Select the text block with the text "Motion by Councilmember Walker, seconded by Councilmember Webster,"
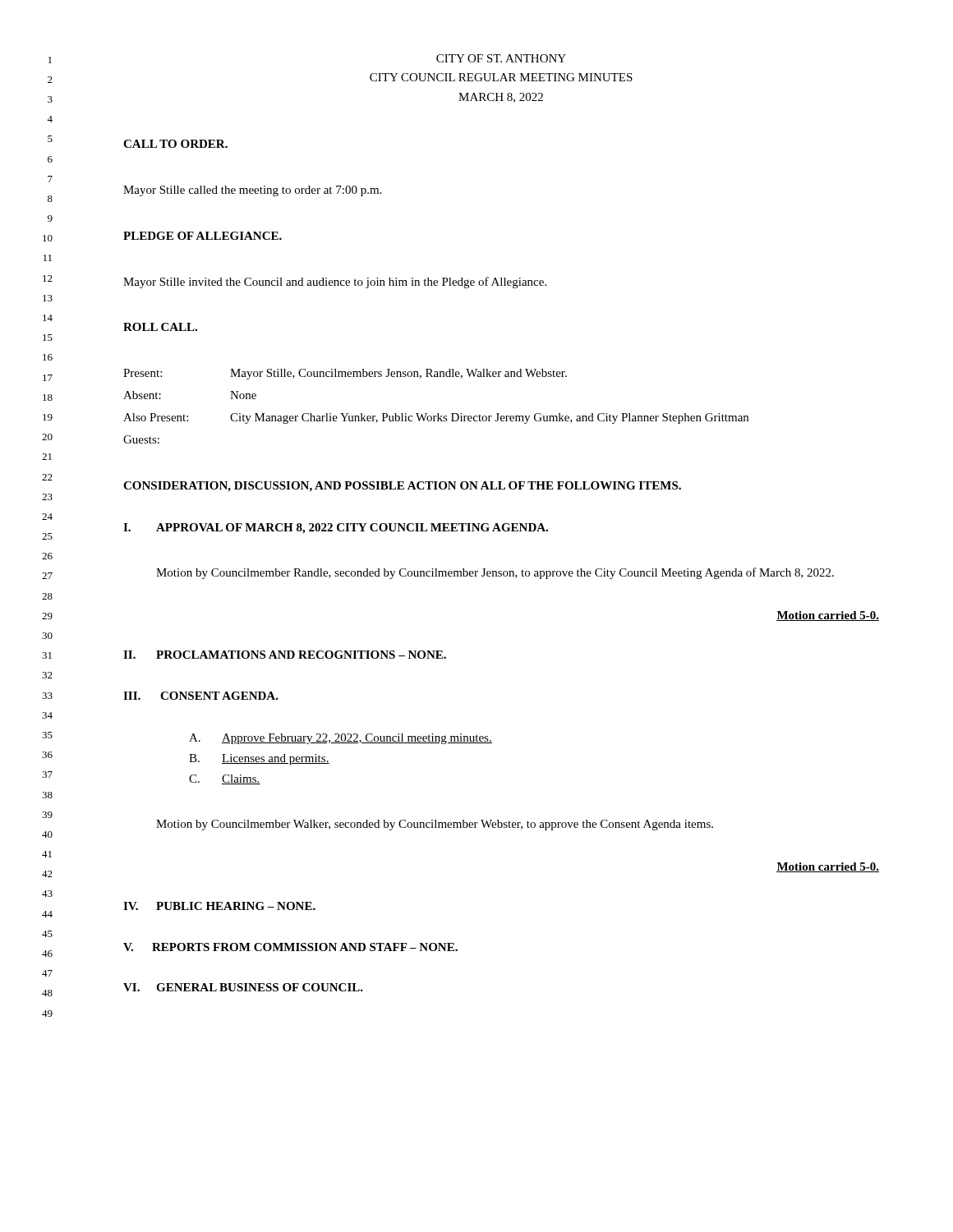 click(x=435, y=824)
